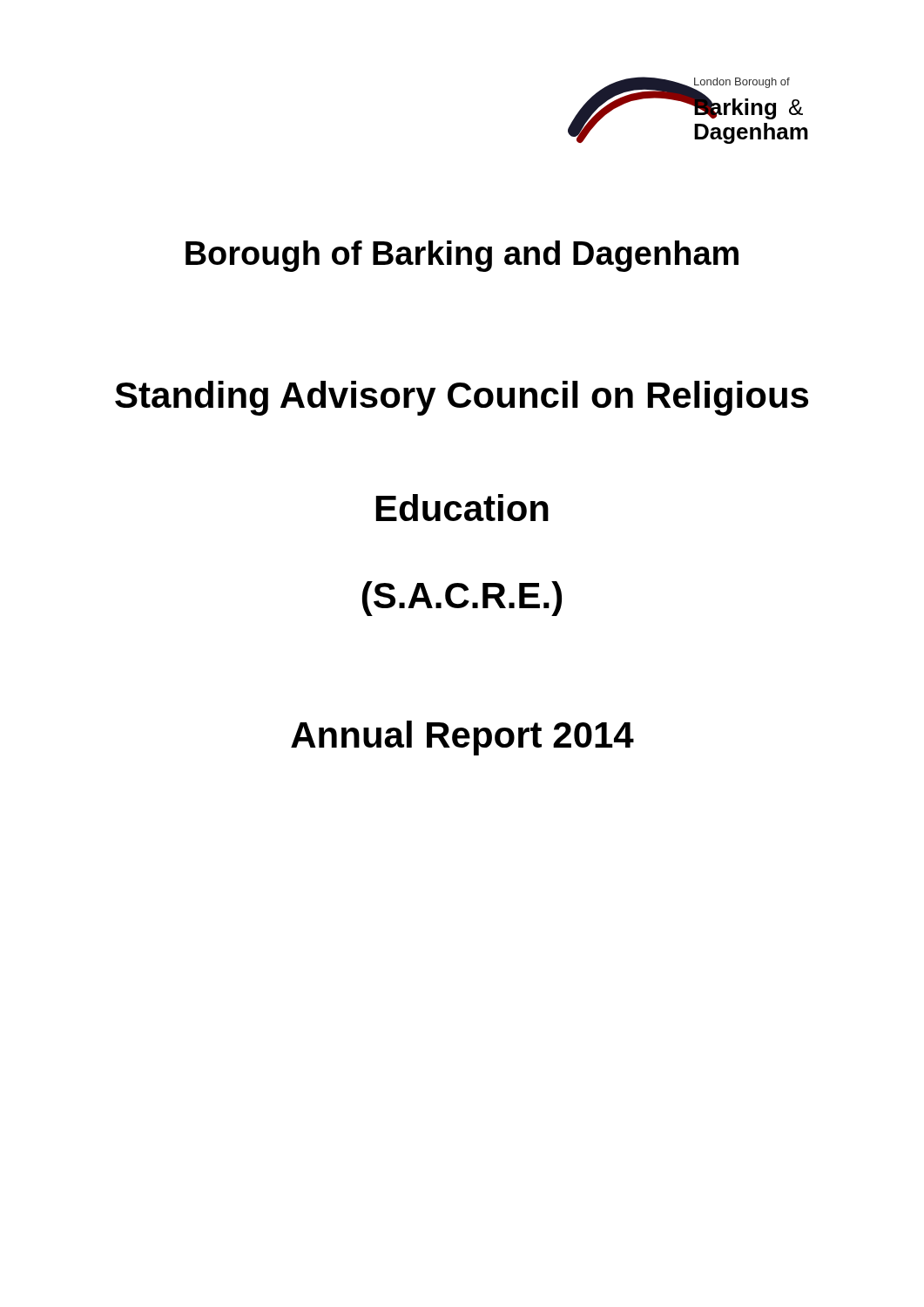Navigate to the text block starting "Borough of Barking and Dagenham"

pos(462,254)
